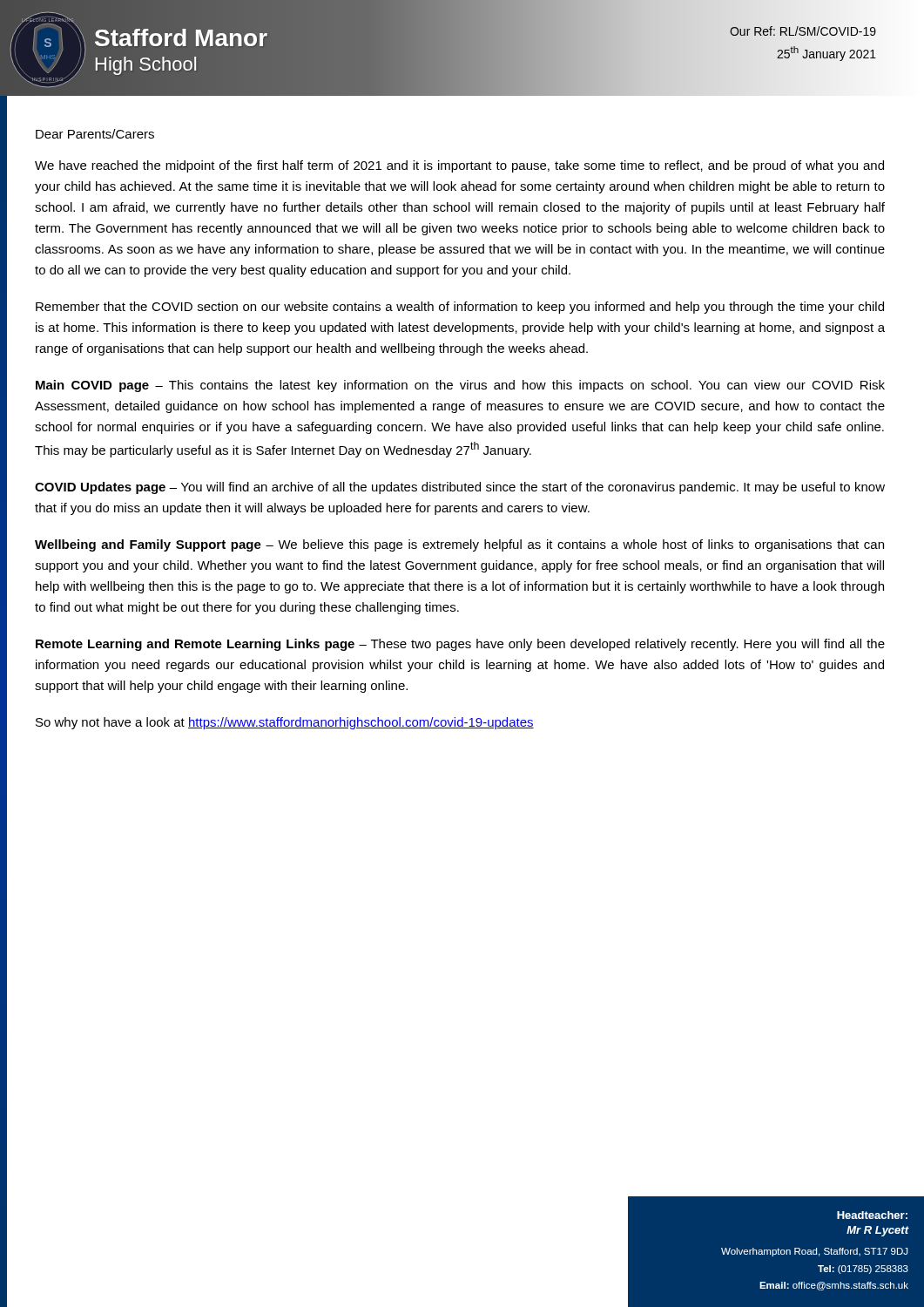924x1307 pixels.
Task: Navigate to the region starting "Remote Learning and Remote"
Action: [460, 664]
